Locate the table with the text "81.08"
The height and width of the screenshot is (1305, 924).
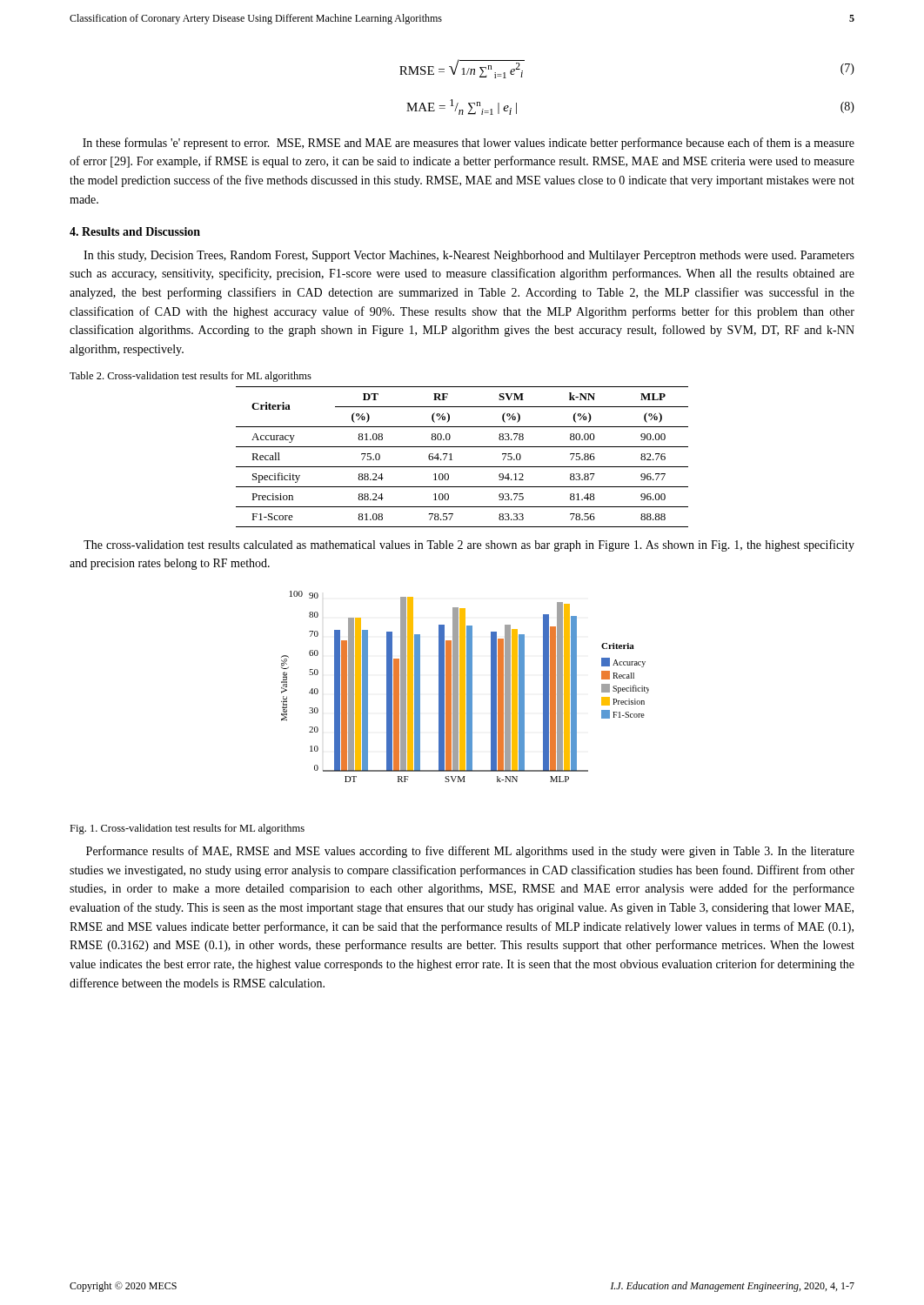pyautogui.click(x=462, y=456)
